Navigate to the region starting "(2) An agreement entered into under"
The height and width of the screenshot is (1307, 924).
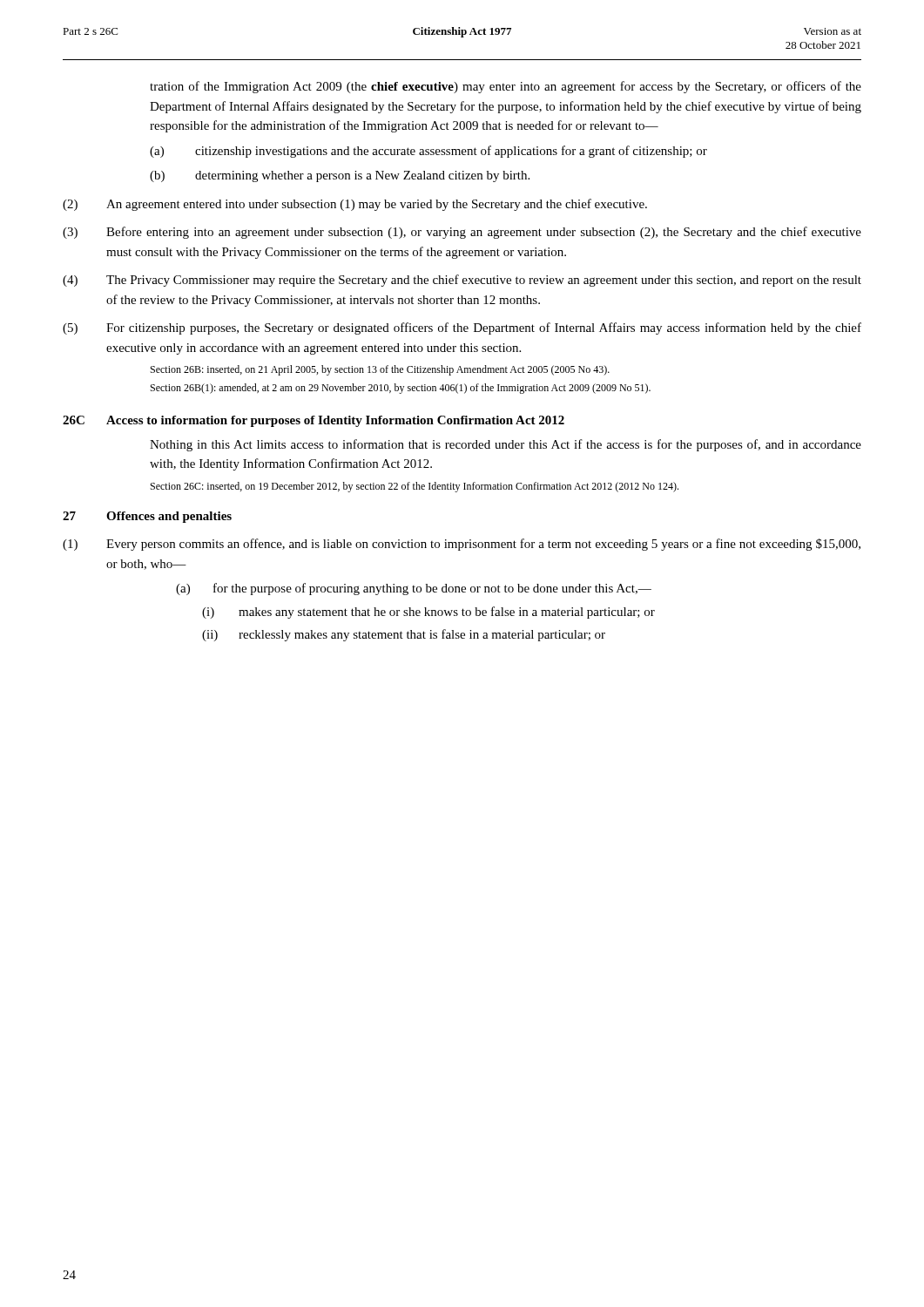462,204
